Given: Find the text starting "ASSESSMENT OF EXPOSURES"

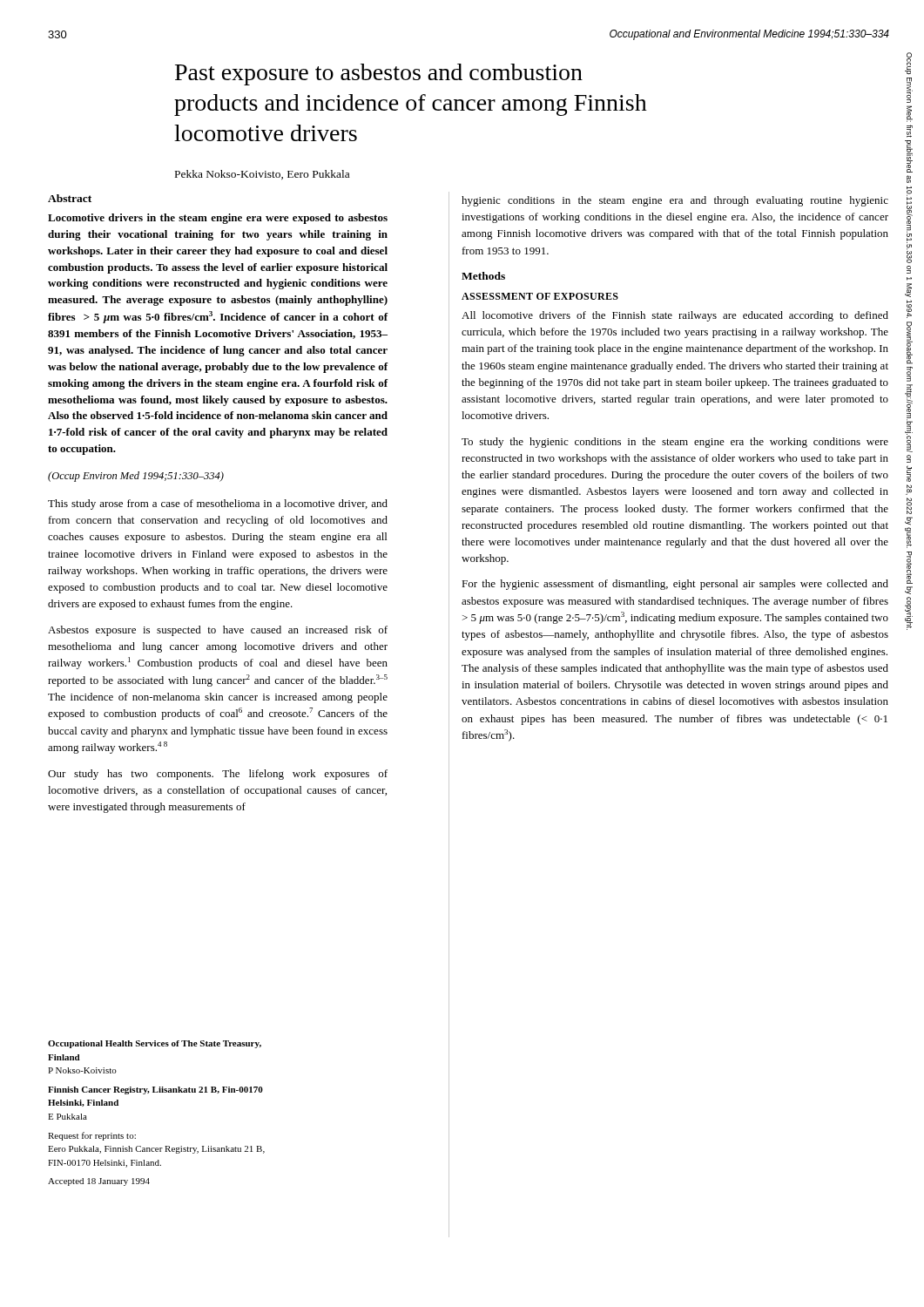Looking at the screenshot, I should pyautogui.click(x=540, y=296).
